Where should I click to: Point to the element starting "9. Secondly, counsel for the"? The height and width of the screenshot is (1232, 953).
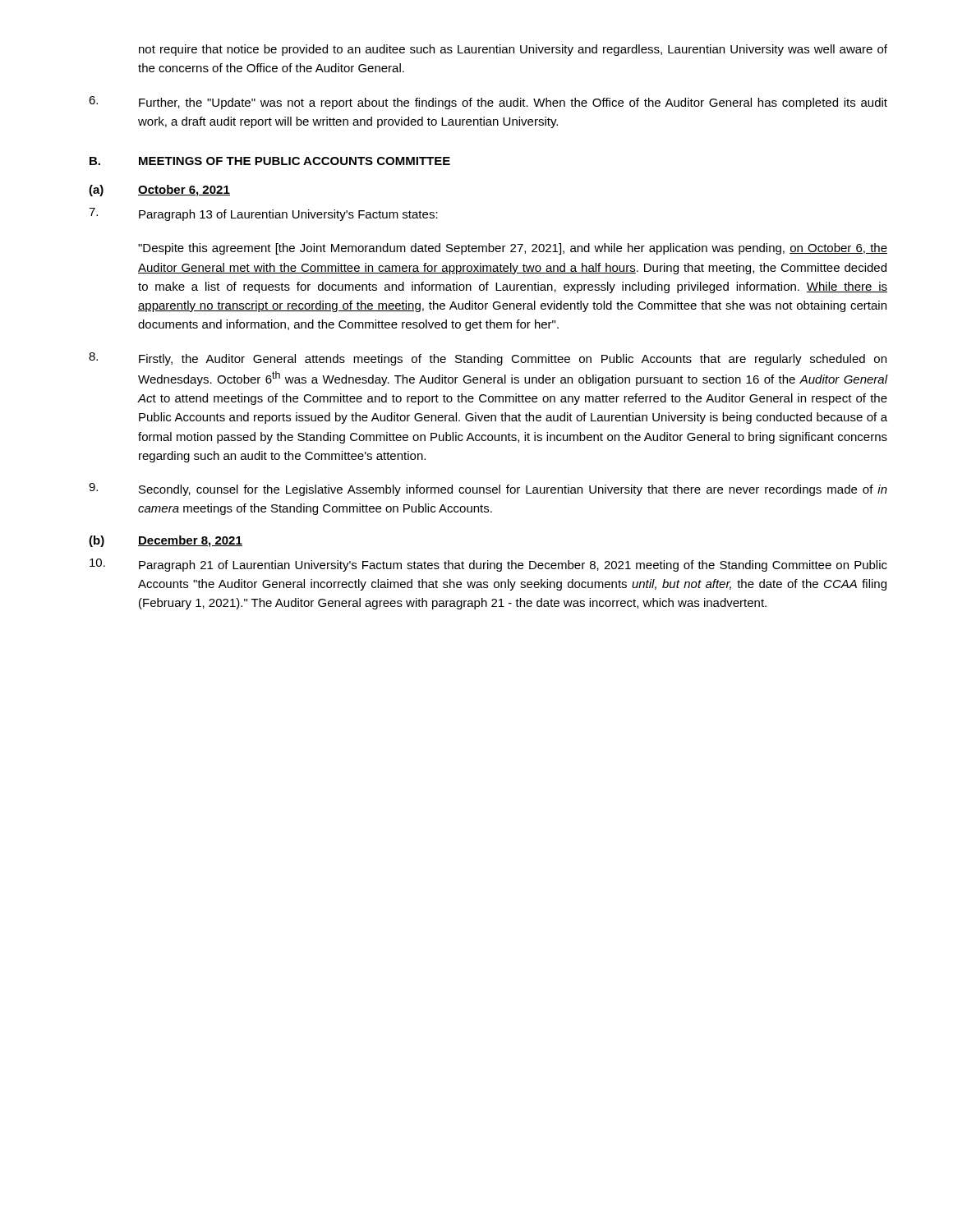[x=488, y=499]
